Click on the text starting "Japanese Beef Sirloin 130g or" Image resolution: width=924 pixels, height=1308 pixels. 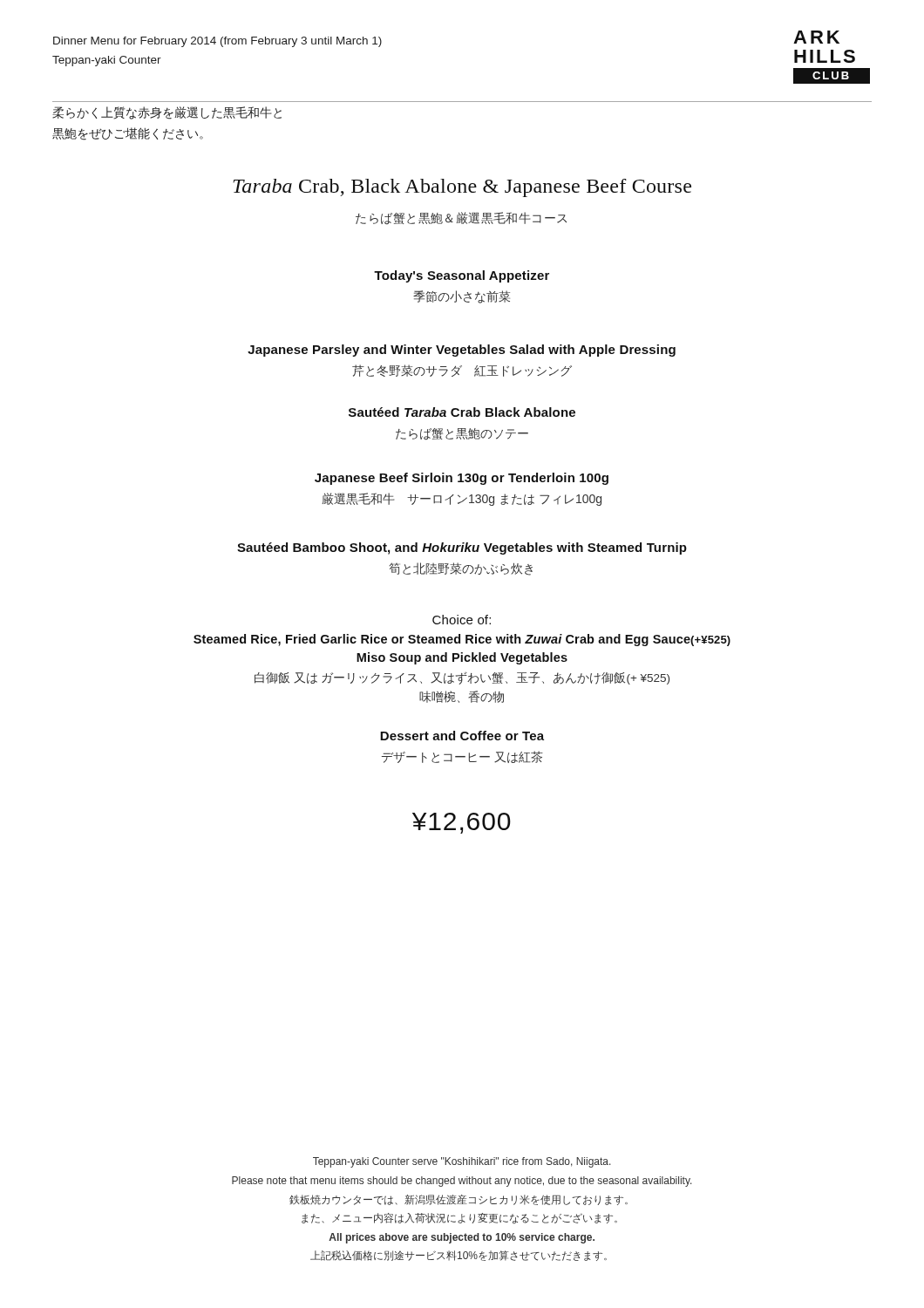pyautogui.click(x=462, y=488)
